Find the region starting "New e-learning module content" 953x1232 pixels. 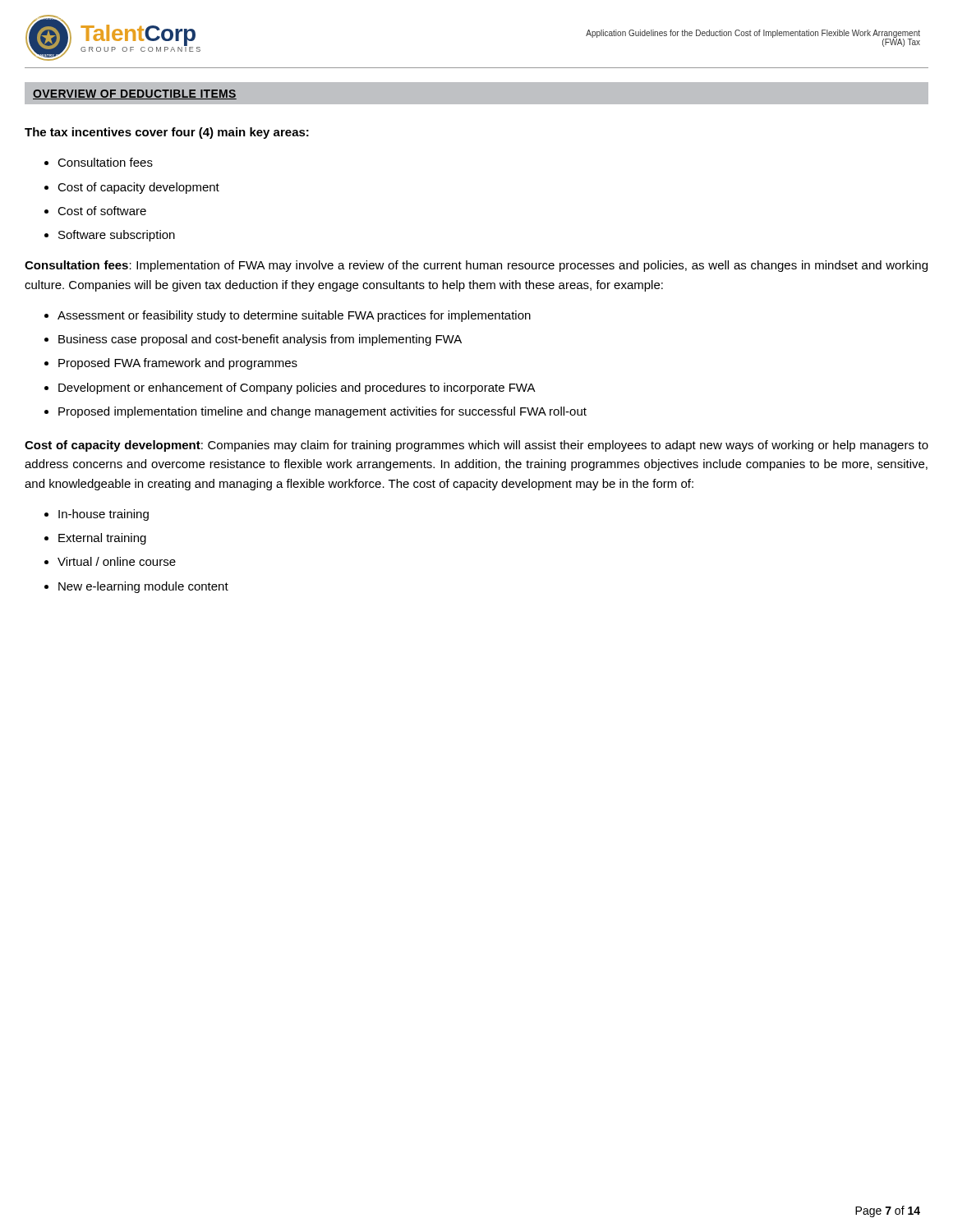(x=143, y=586)
